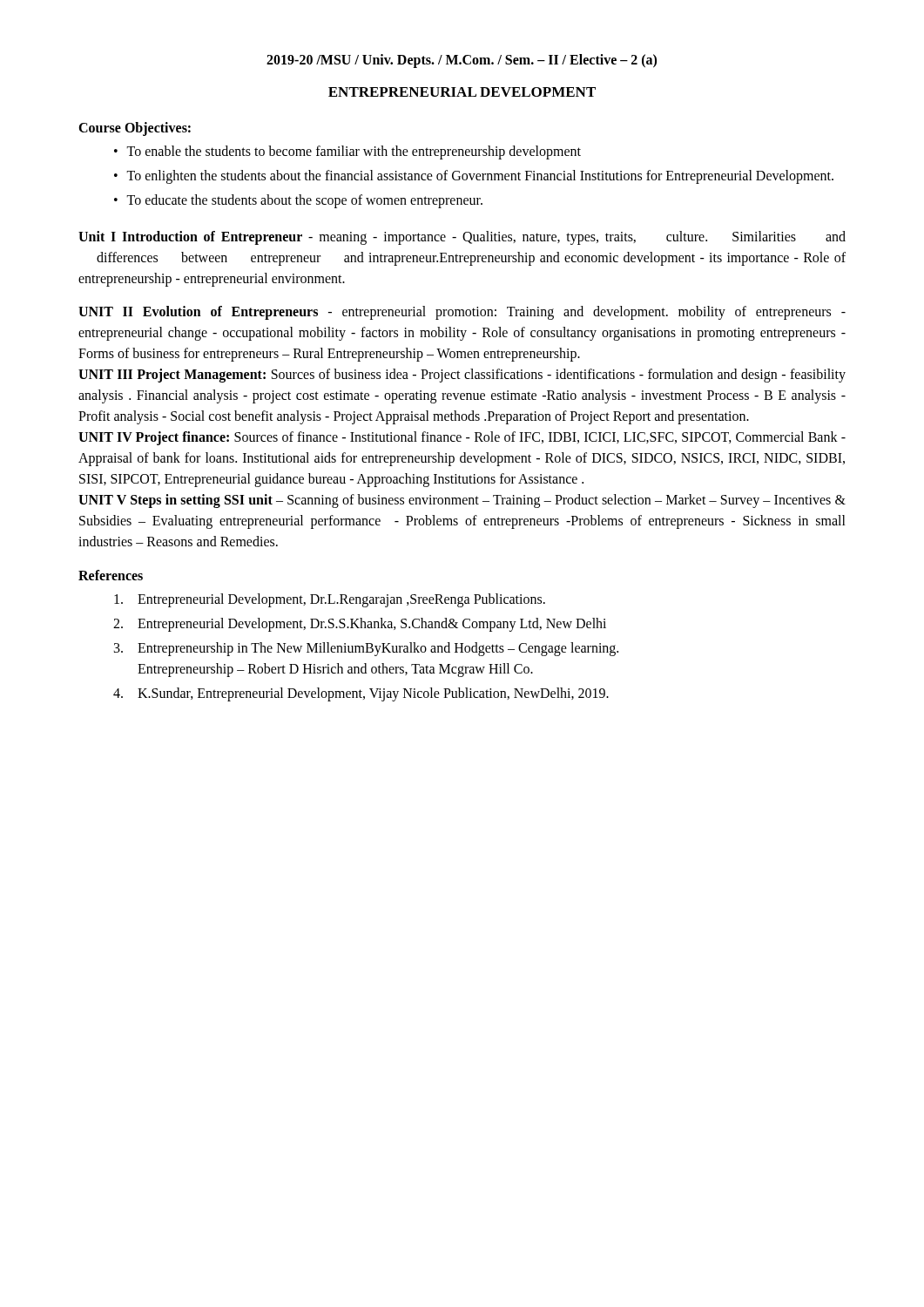Find the text block with the text "UNIT II Evolution of Entrepreneurs - entrepreneurial"

(x=462, y=332)
